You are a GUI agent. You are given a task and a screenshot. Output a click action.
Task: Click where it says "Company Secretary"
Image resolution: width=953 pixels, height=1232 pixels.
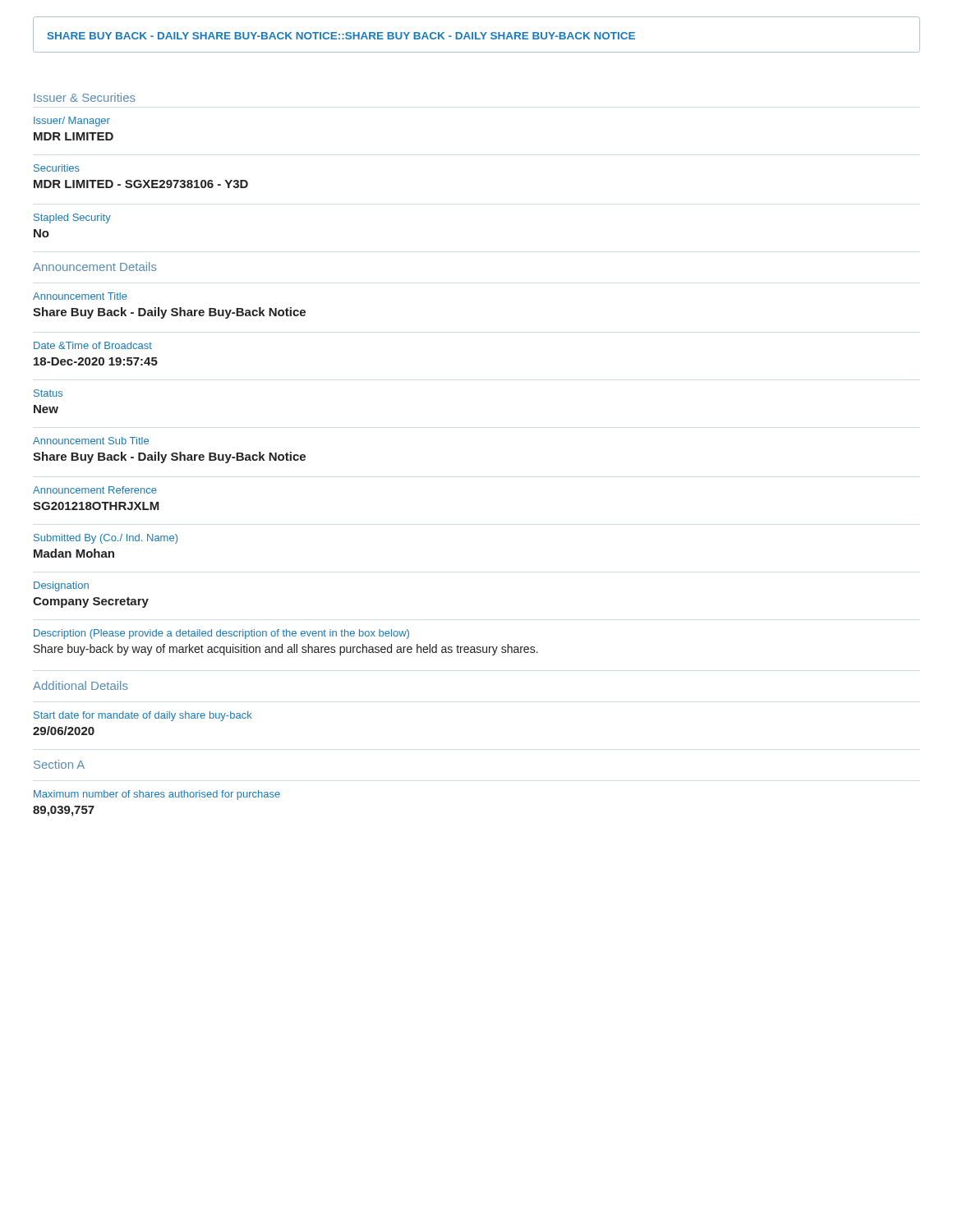click(91, 601)
